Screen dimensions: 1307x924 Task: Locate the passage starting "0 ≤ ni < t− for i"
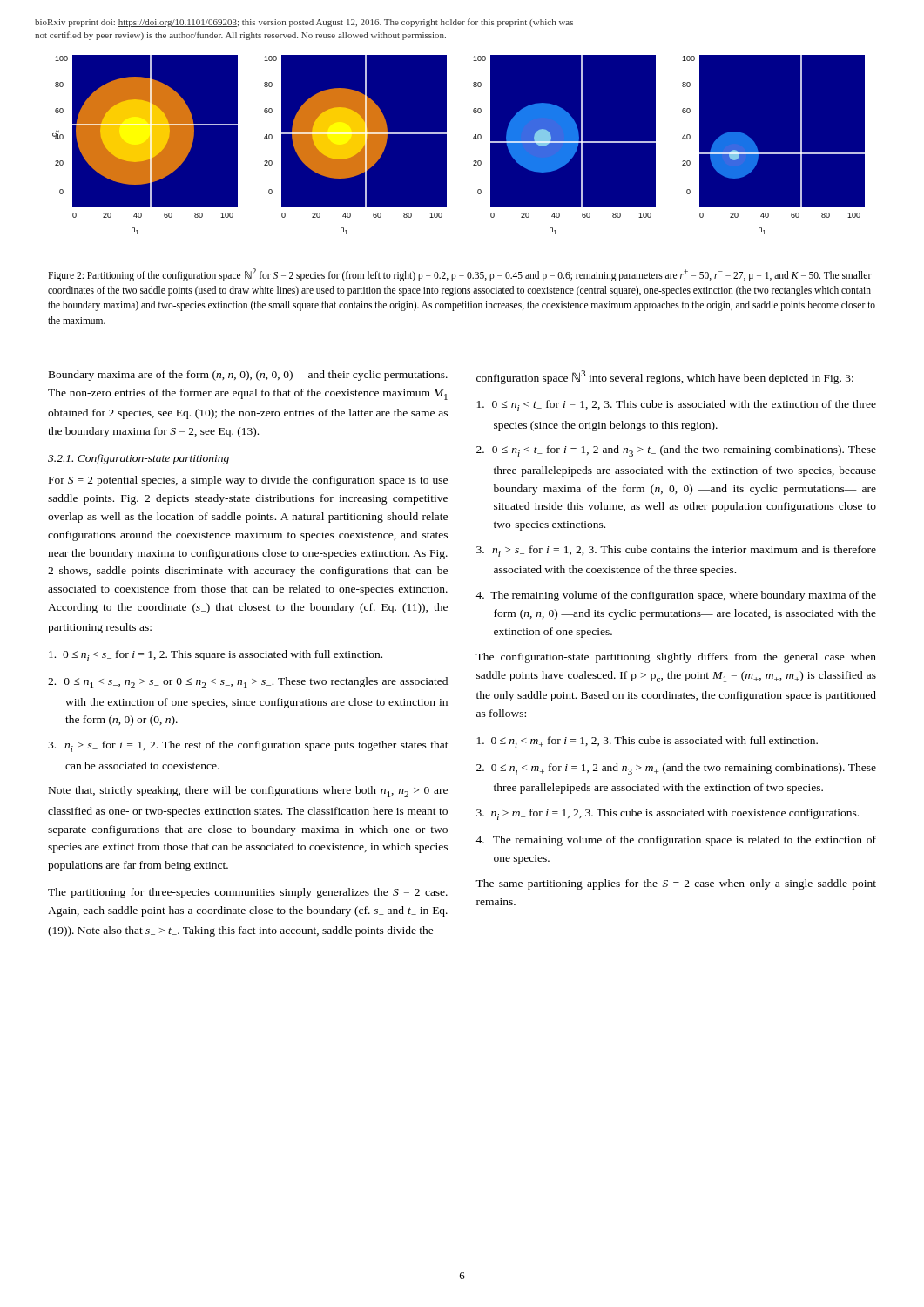(676, 414)
